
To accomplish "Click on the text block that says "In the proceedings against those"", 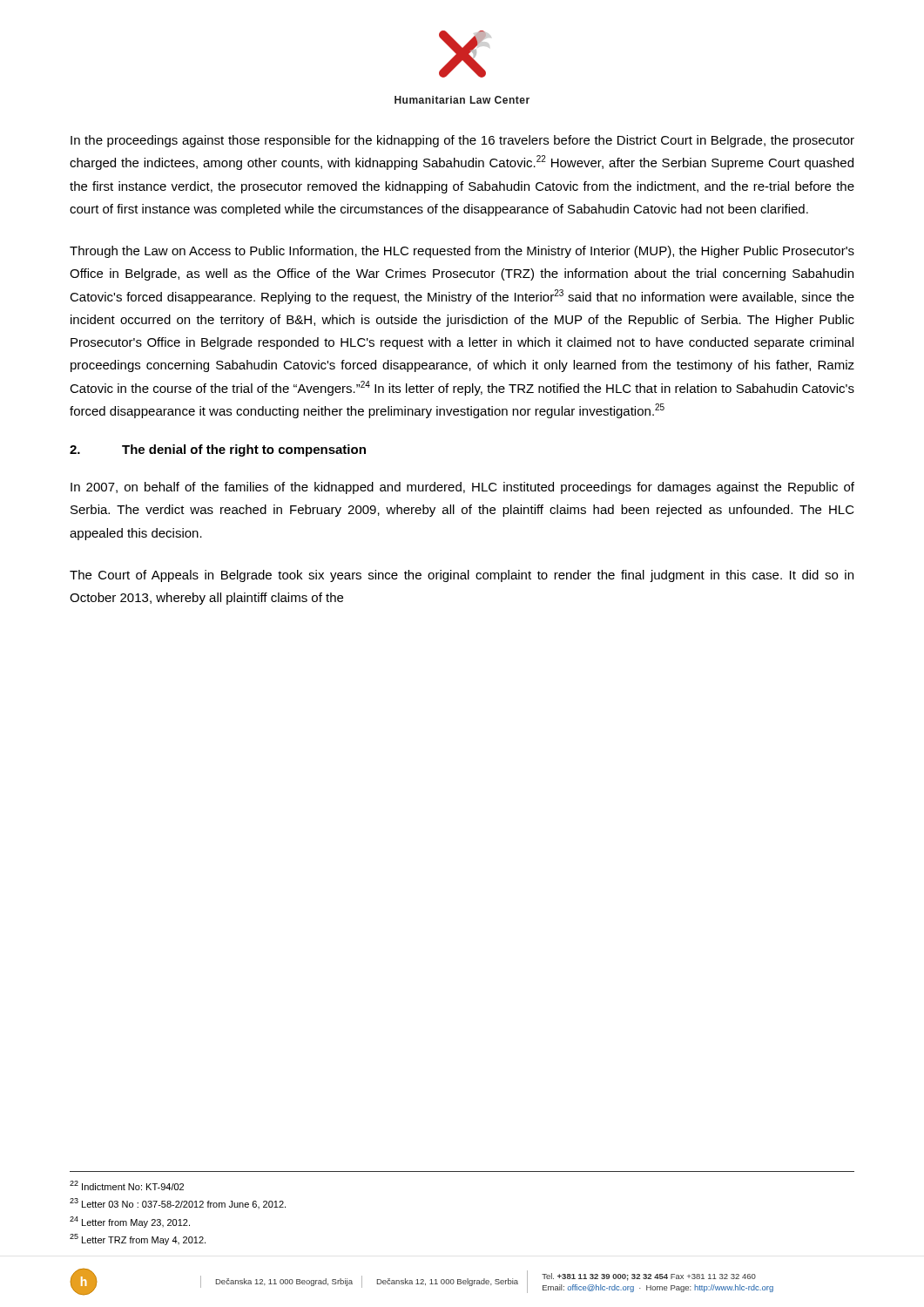I will (462, 175).
